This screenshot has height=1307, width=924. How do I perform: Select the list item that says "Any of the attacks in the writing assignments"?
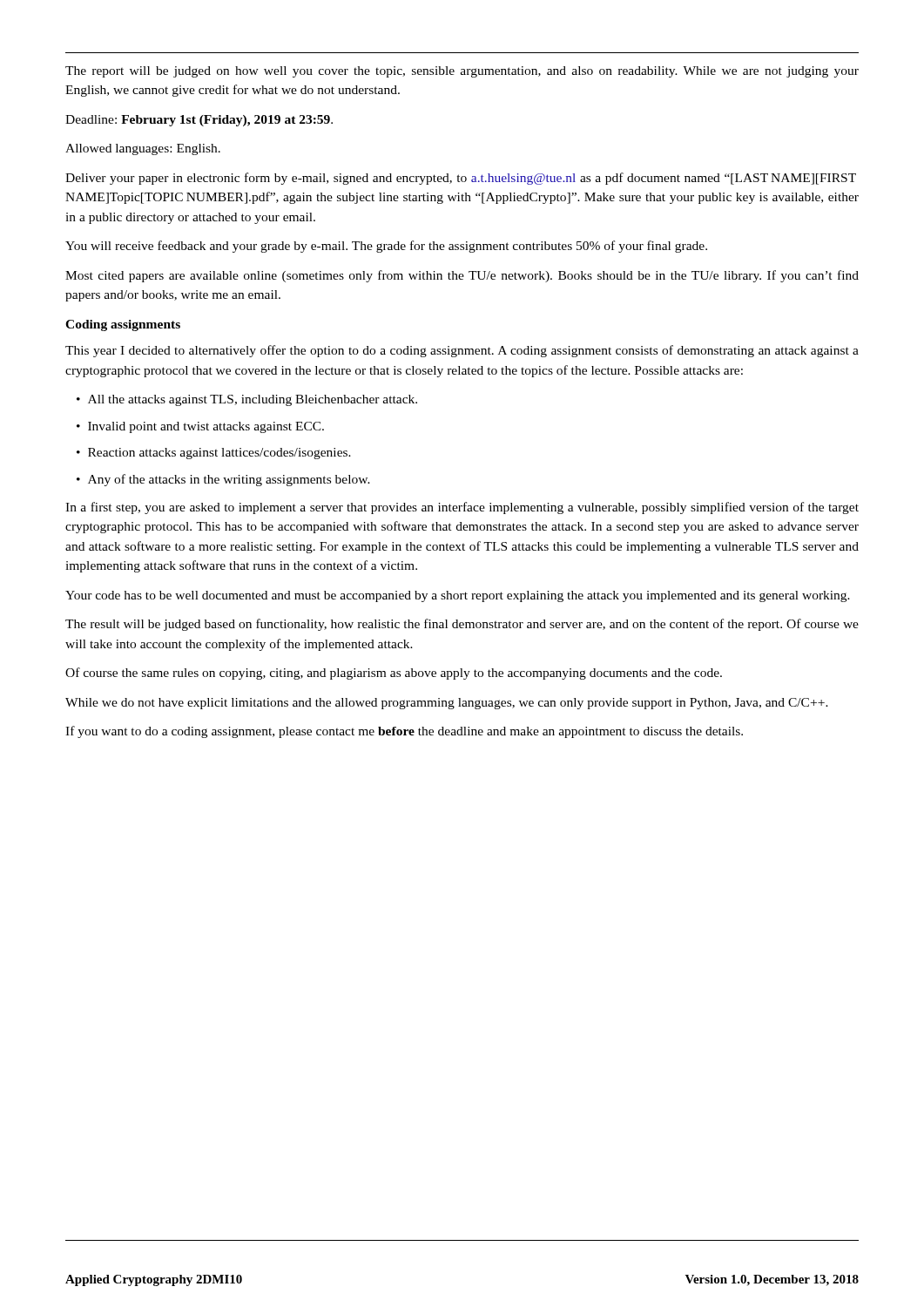pos(229,478)
